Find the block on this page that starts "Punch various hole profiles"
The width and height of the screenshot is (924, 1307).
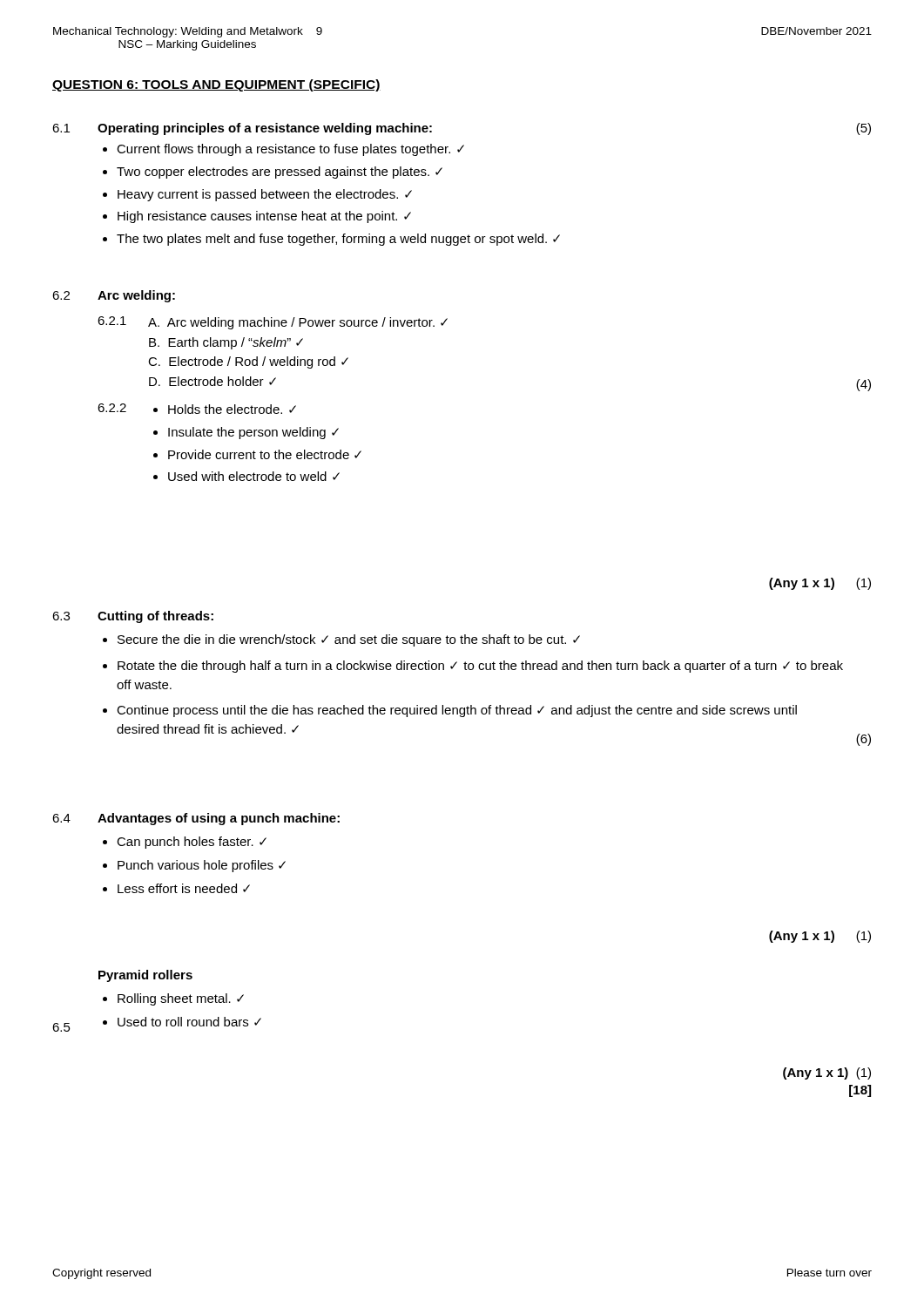point(203,865)
